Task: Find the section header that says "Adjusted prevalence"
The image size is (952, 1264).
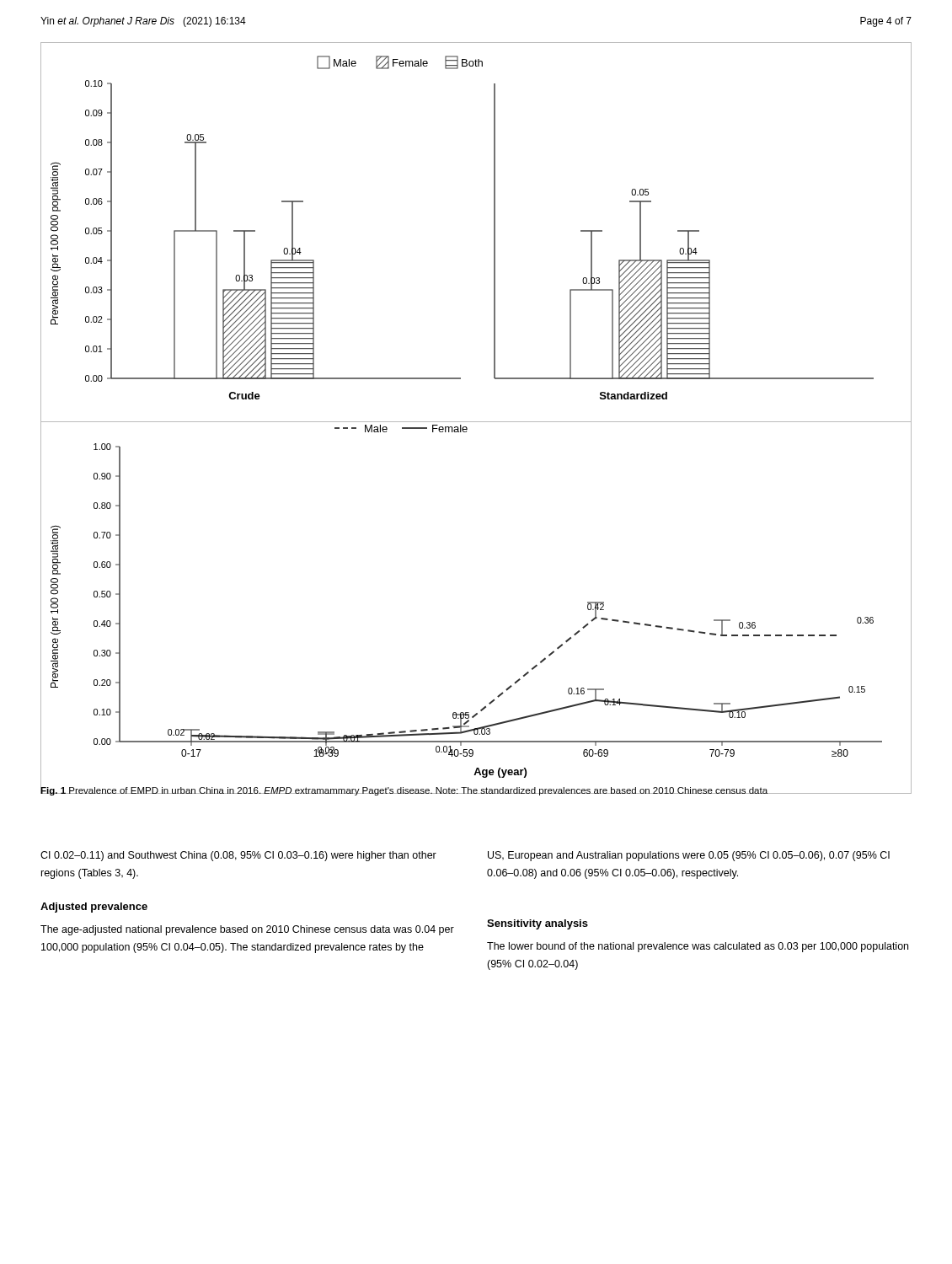Action: (94, 906)
